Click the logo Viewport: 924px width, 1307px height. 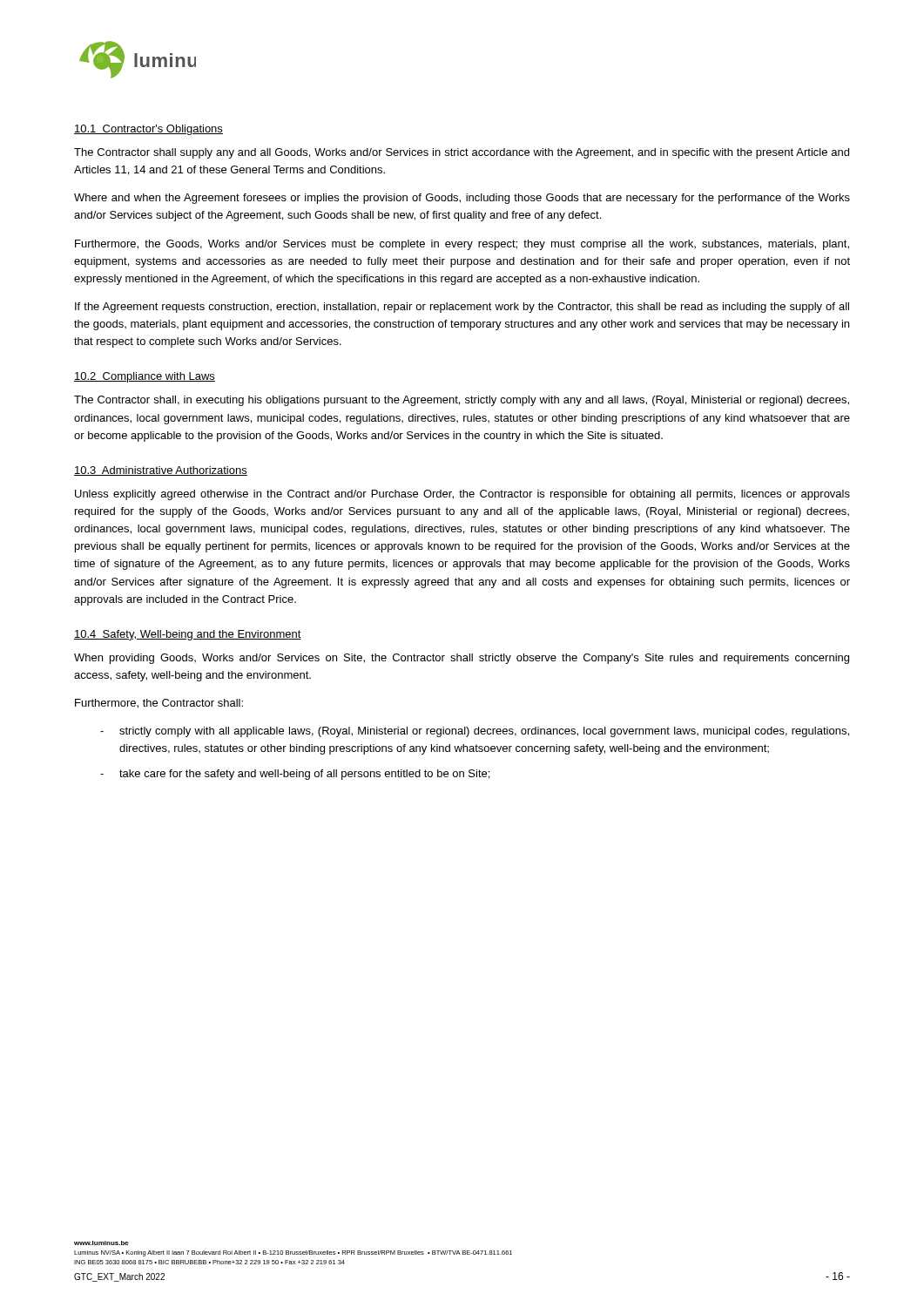(135, 61)
